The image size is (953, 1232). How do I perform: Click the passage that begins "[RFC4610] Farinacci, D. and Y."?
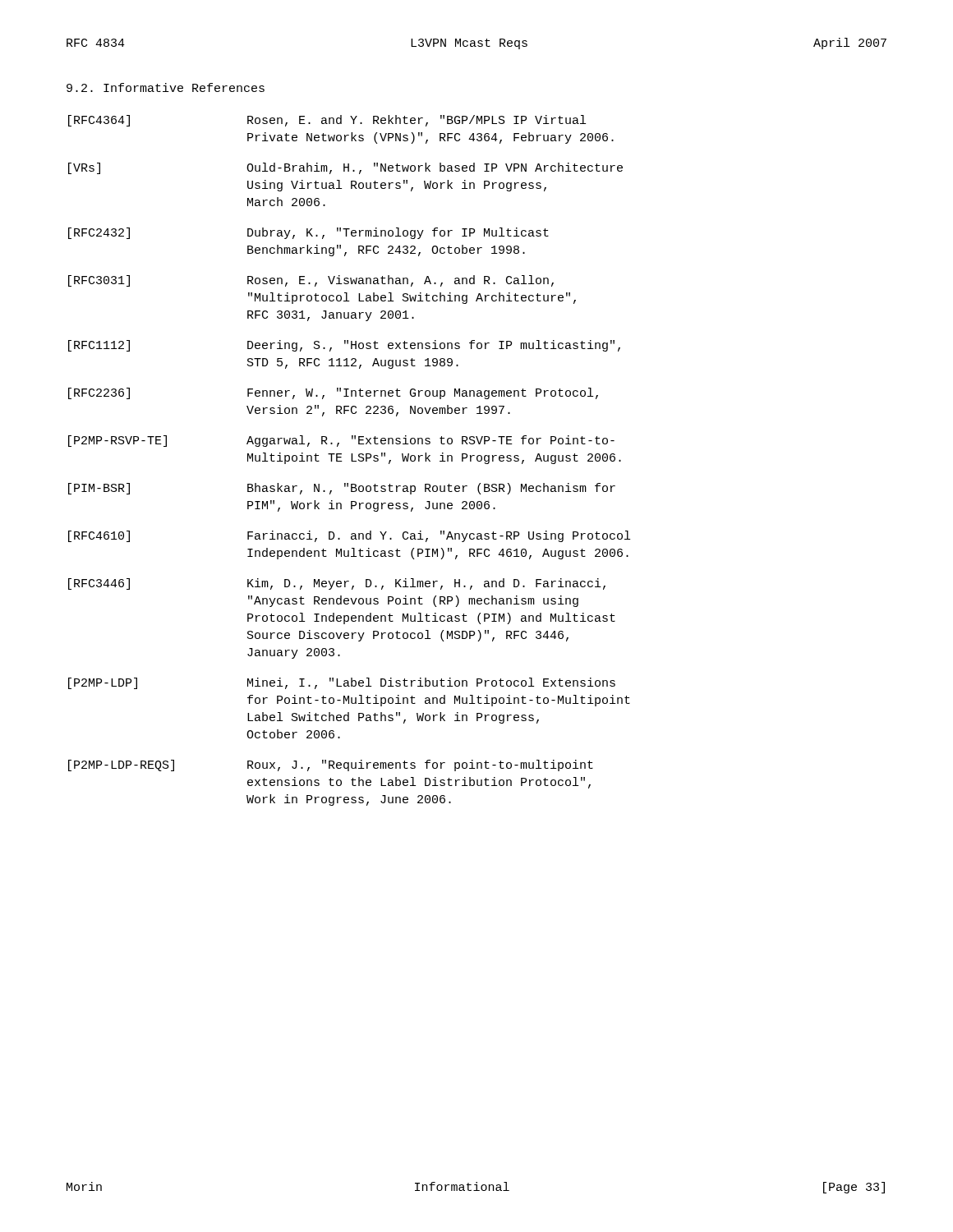click(x=476, y=545)
